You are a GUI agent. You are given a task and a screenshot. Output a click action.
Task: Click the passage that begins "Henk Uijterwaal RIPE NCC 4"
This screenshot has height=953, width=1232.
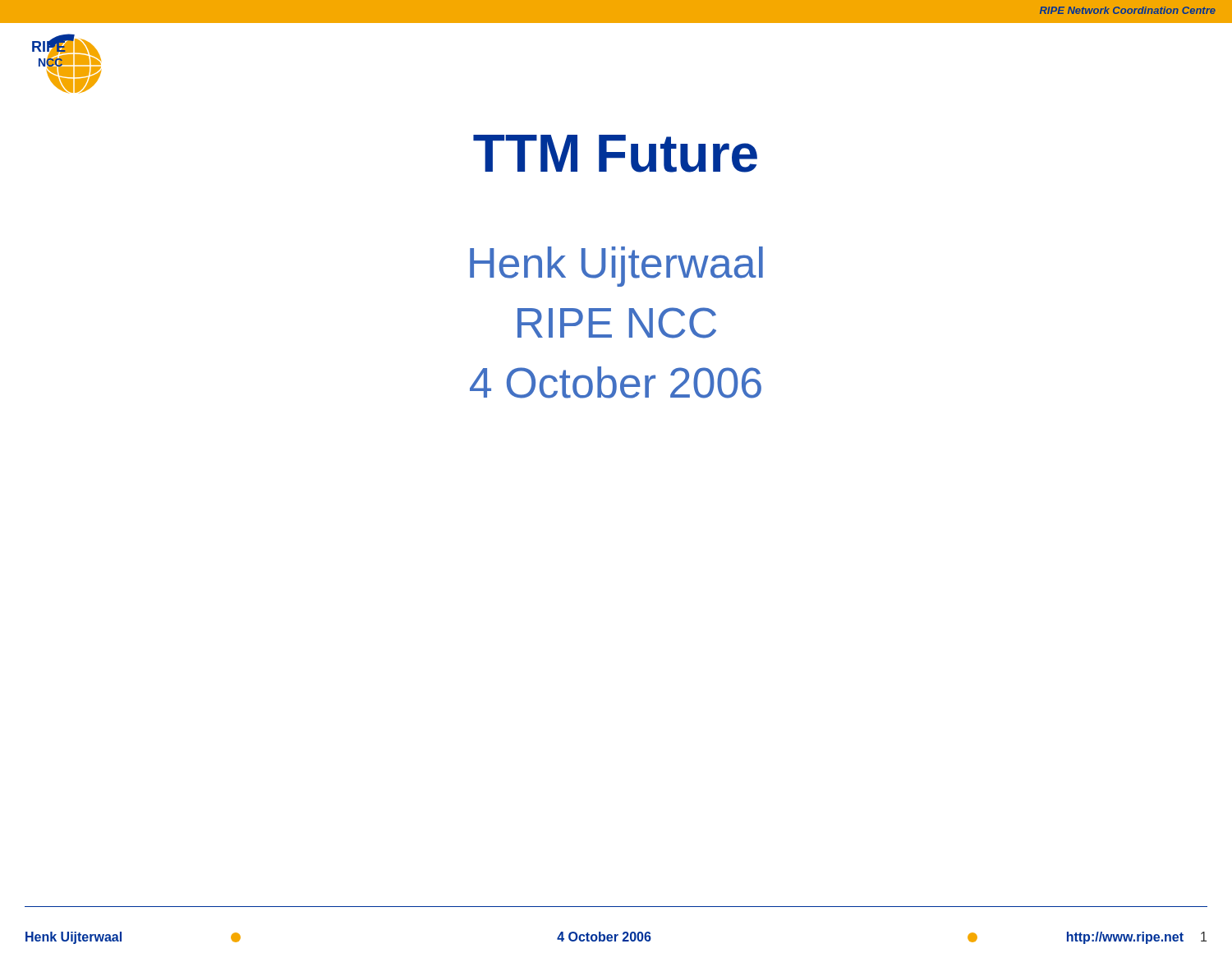tap(616, 323)
